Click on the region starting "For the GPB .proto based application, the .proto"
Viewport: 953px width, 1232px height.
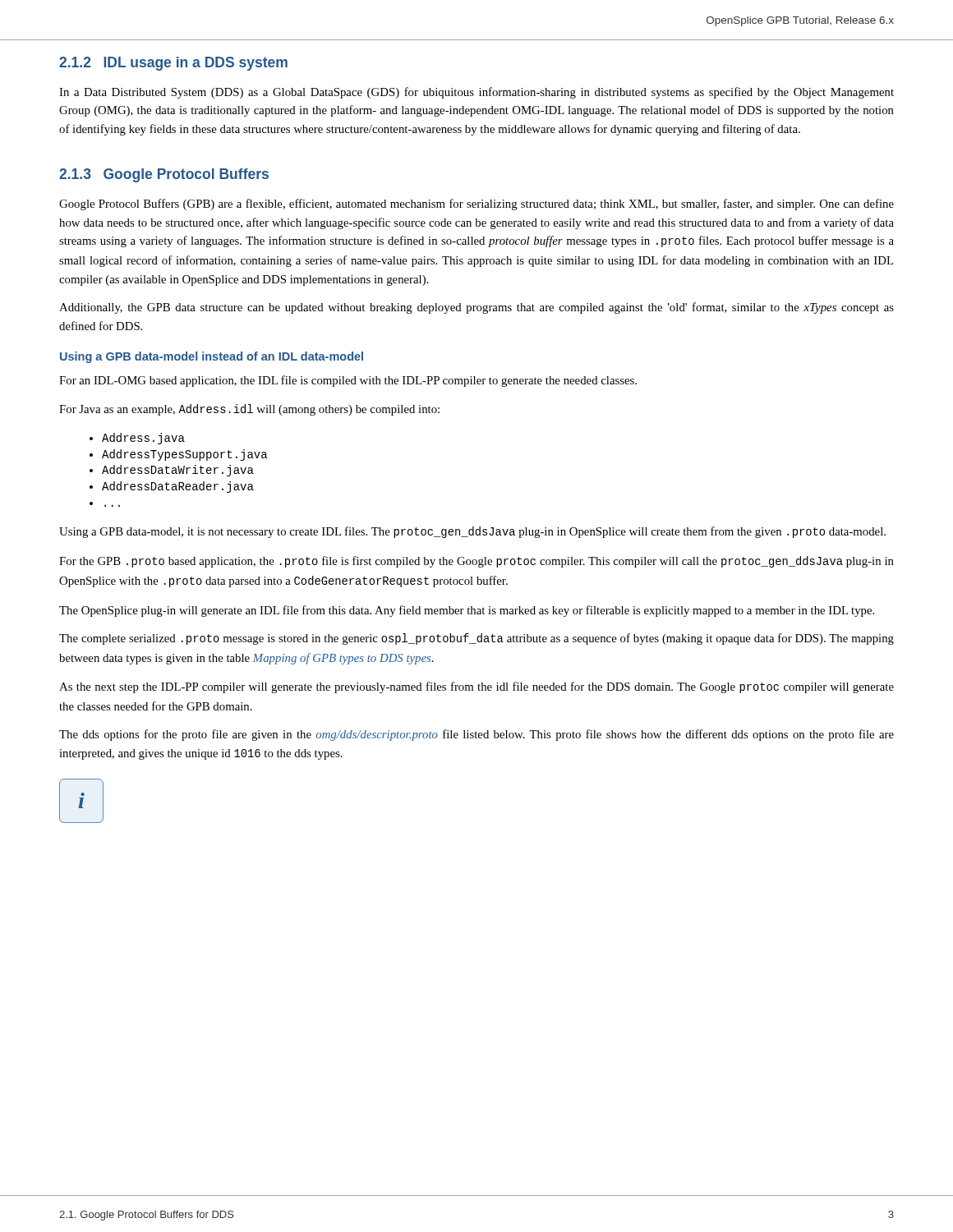476,571
